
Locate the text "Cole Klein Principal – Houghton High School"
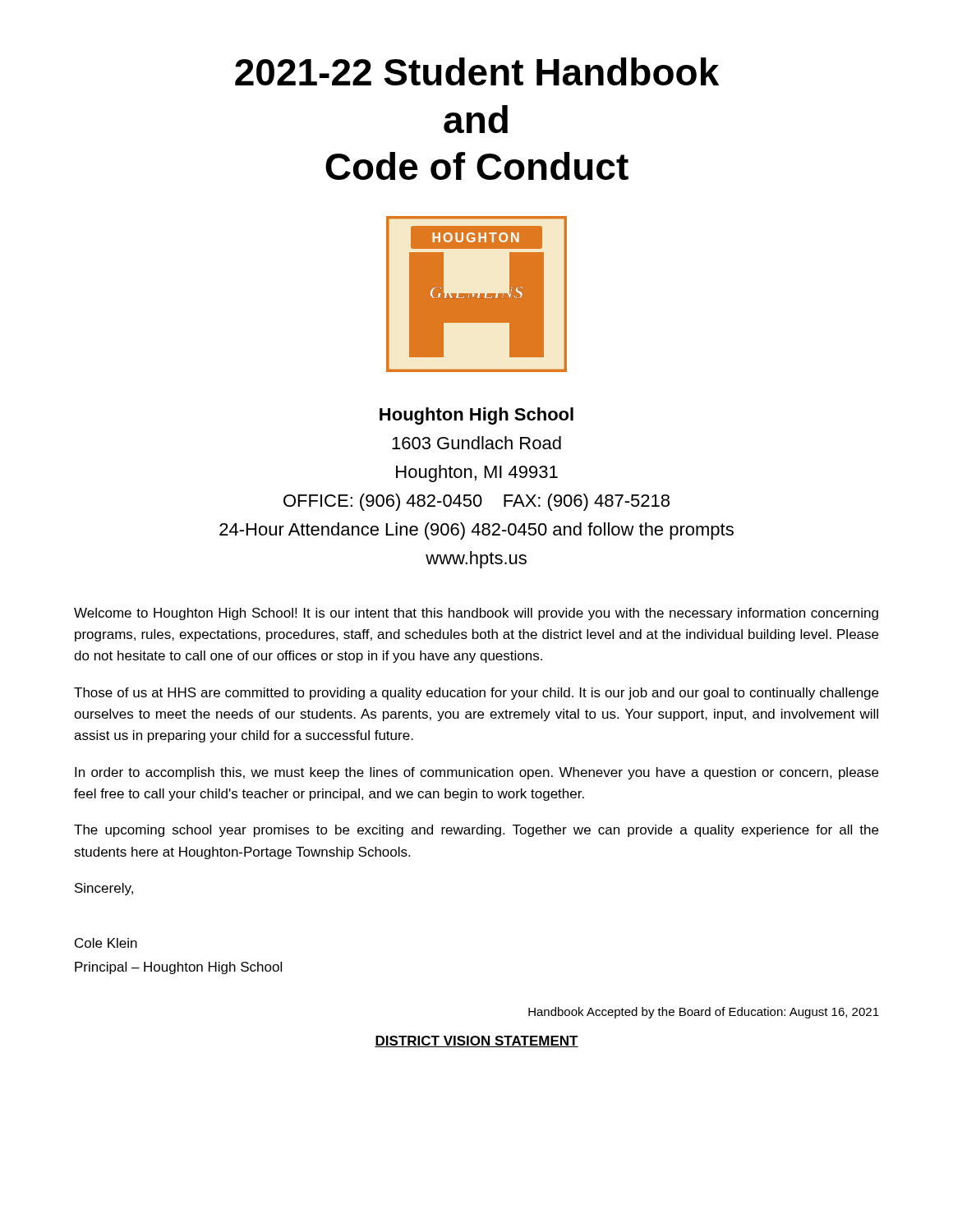178,955
